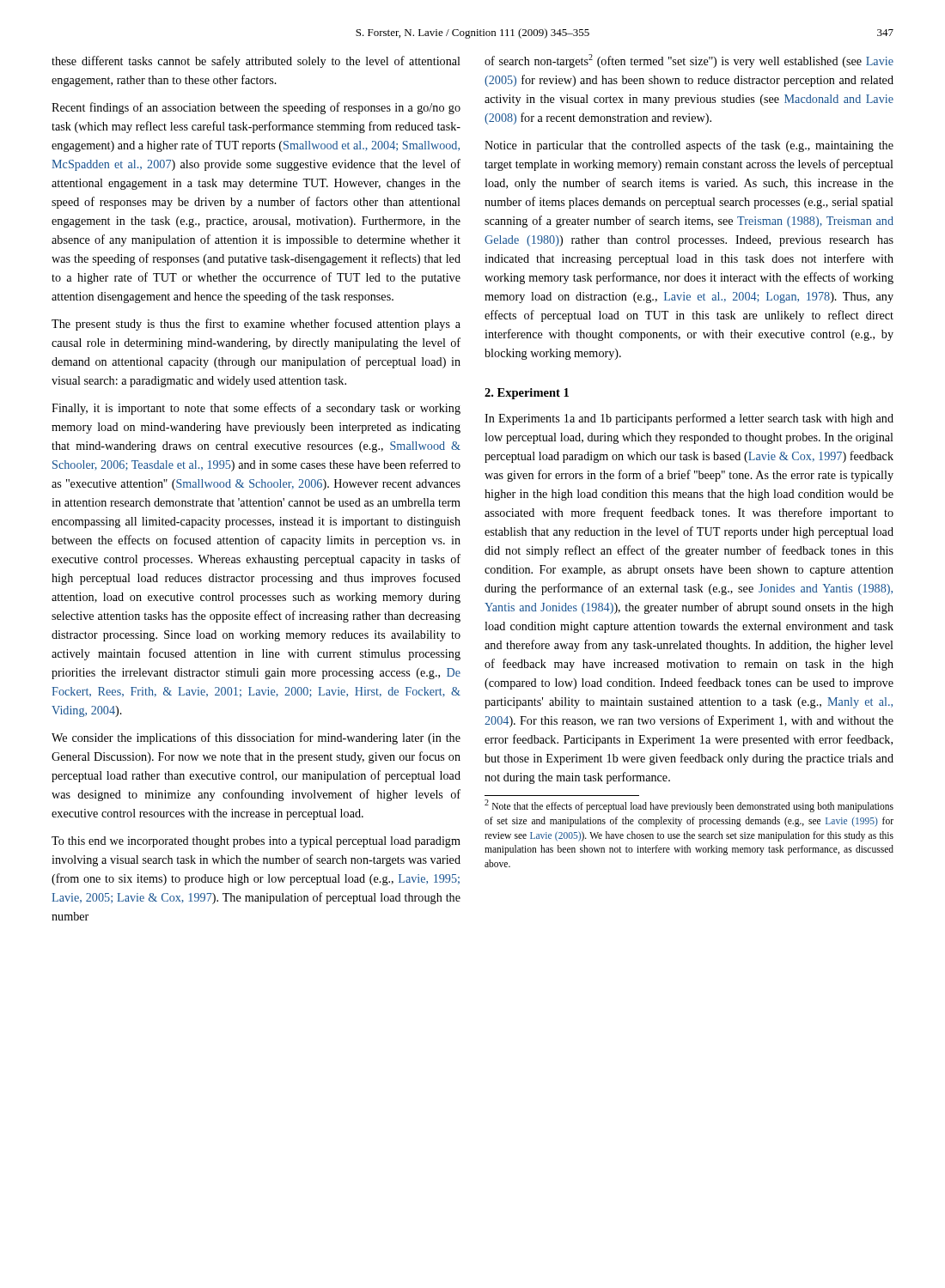Find the text block containing "In Experiments 1a and 1b"
Image resolution: width=945 pixels, height=1288 pixels.
pyautogui.click(x=689, y=598)
